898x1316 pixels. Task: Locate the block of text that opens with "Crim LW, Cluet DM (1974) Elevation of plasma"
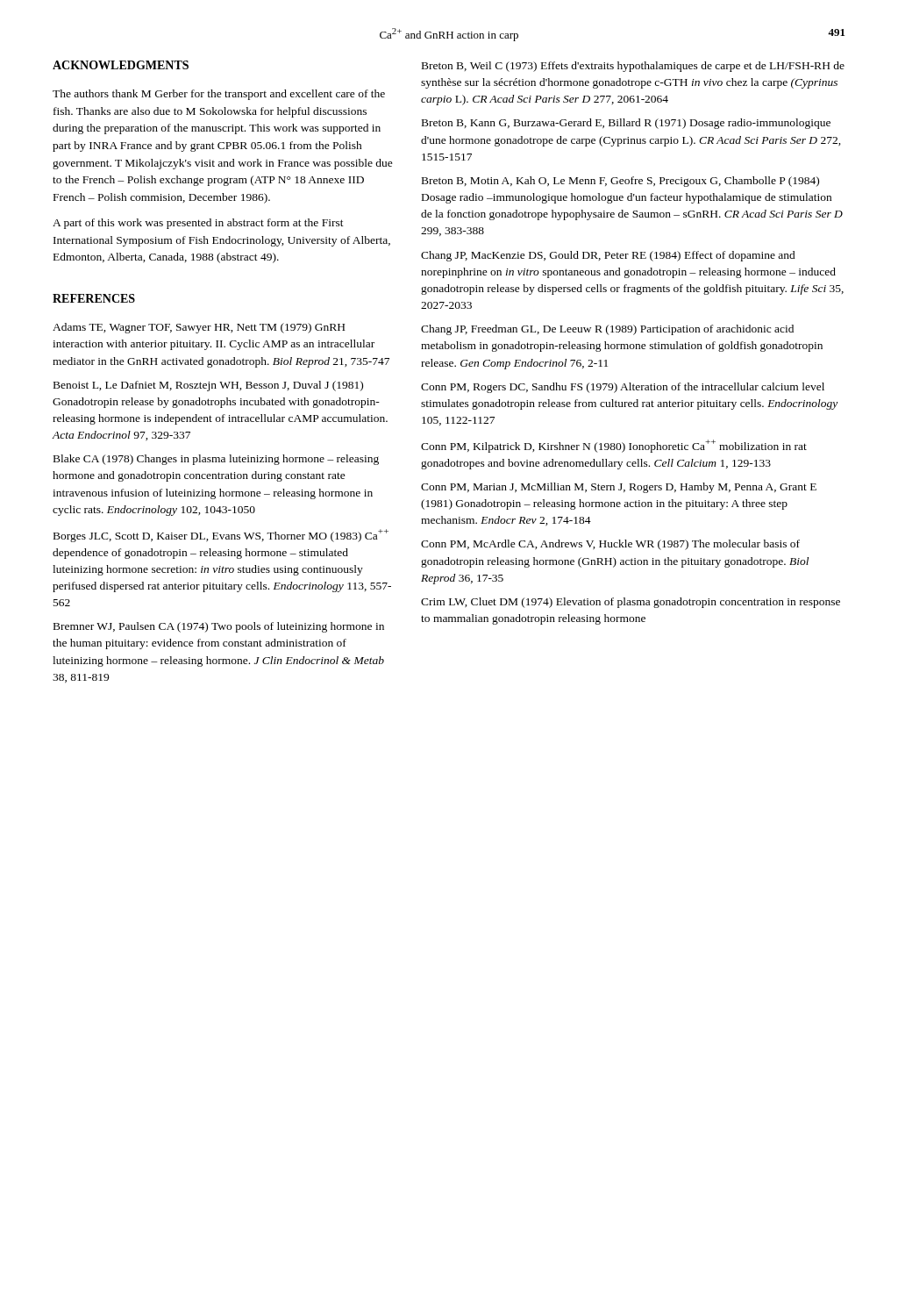(631, 610)
